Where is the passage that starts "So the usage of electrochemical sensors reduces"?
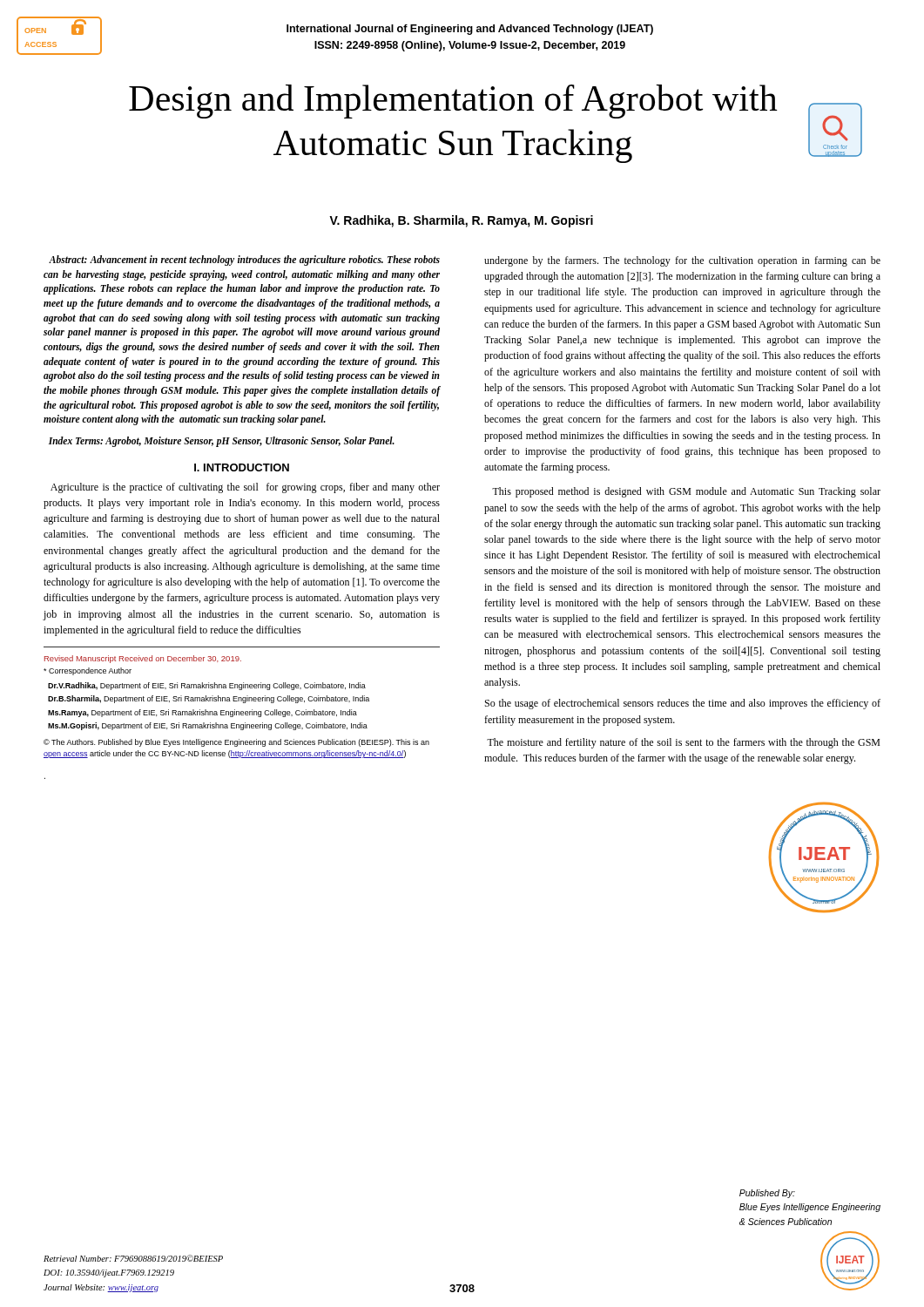The height and width of the screenshot is (1307, 924). point(682,711)
